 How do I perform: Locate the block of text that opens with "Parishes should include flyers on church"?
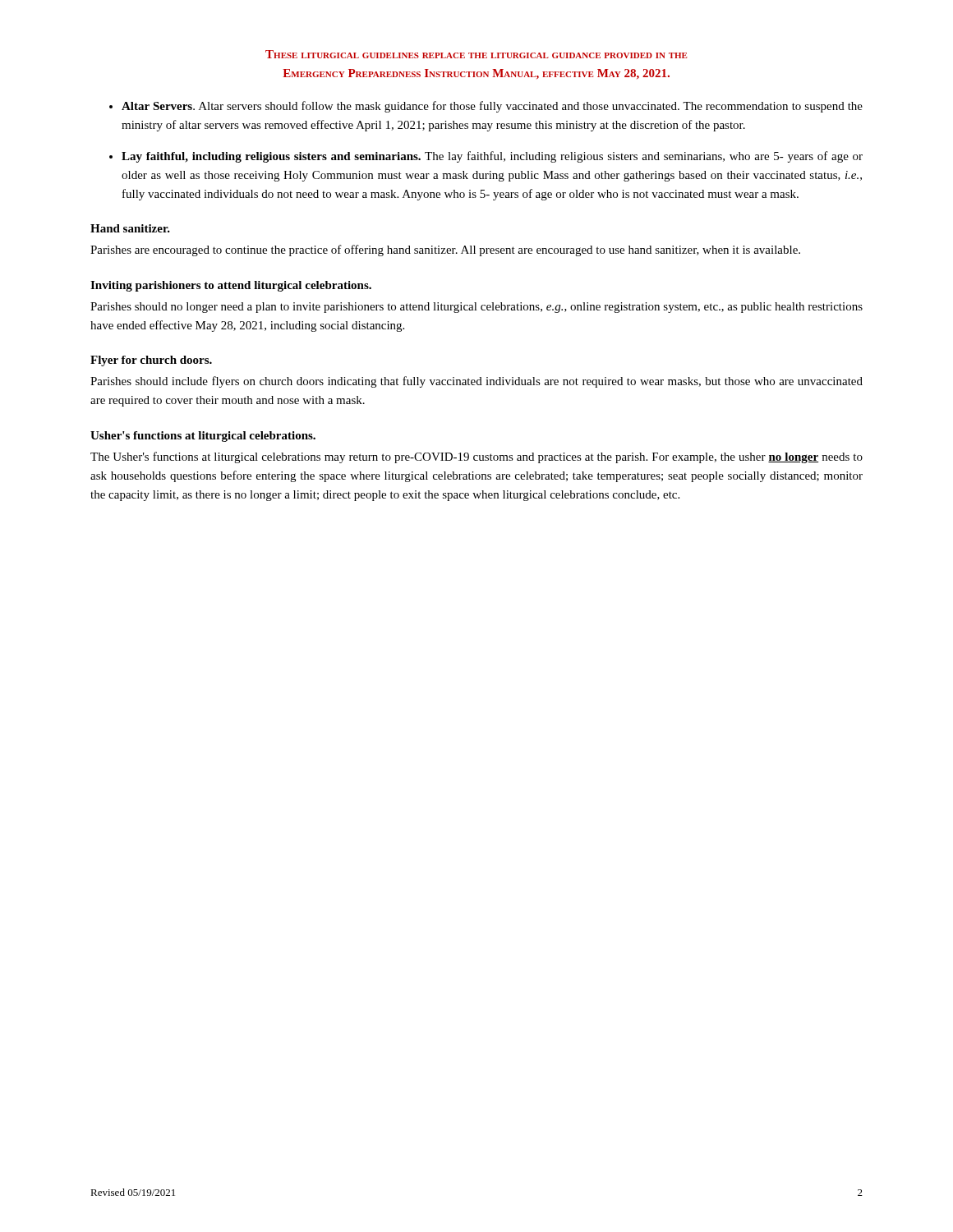tap(476, 391)
